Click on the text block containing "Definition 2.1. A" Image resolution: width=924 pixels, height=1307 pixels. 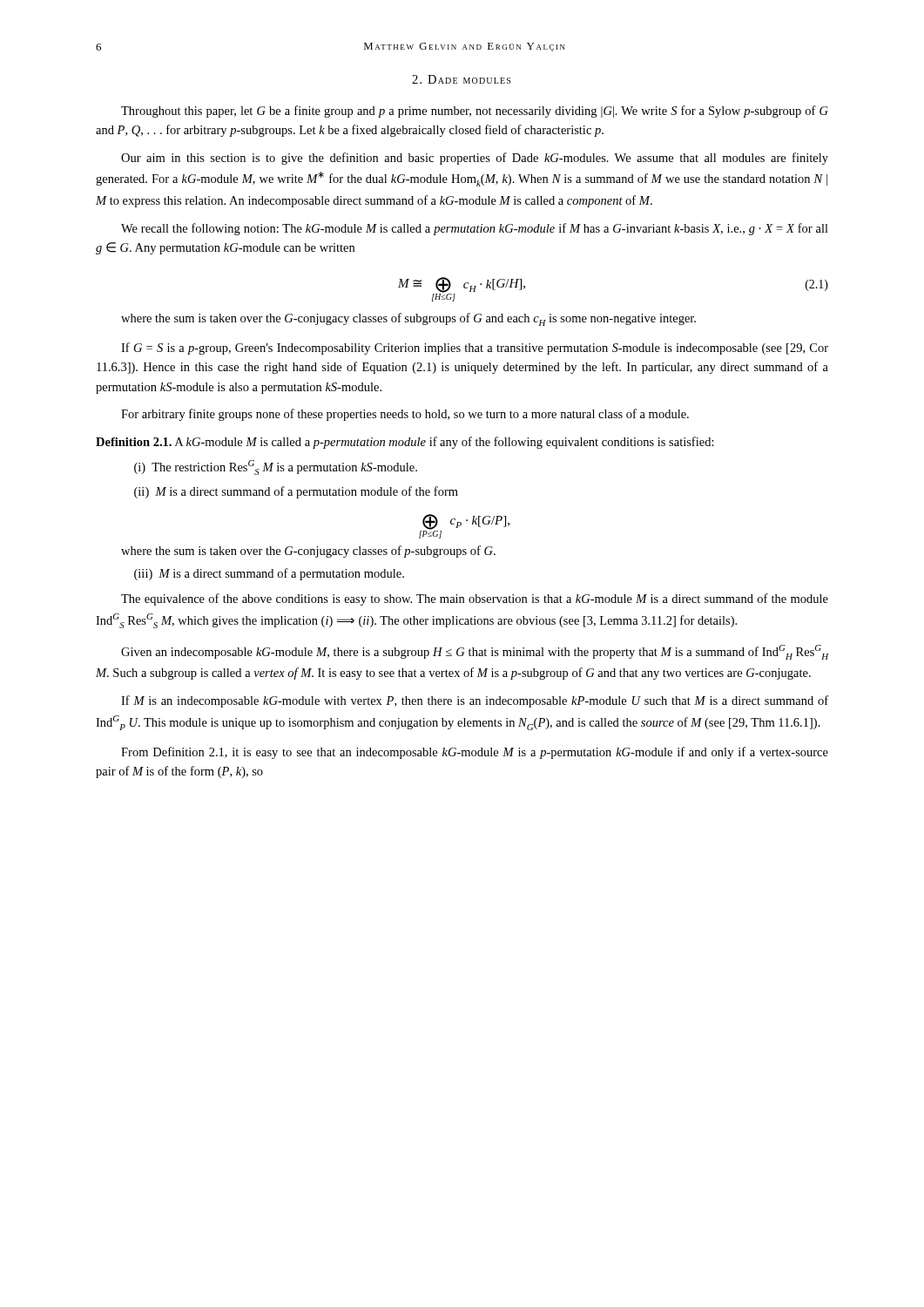405,442
